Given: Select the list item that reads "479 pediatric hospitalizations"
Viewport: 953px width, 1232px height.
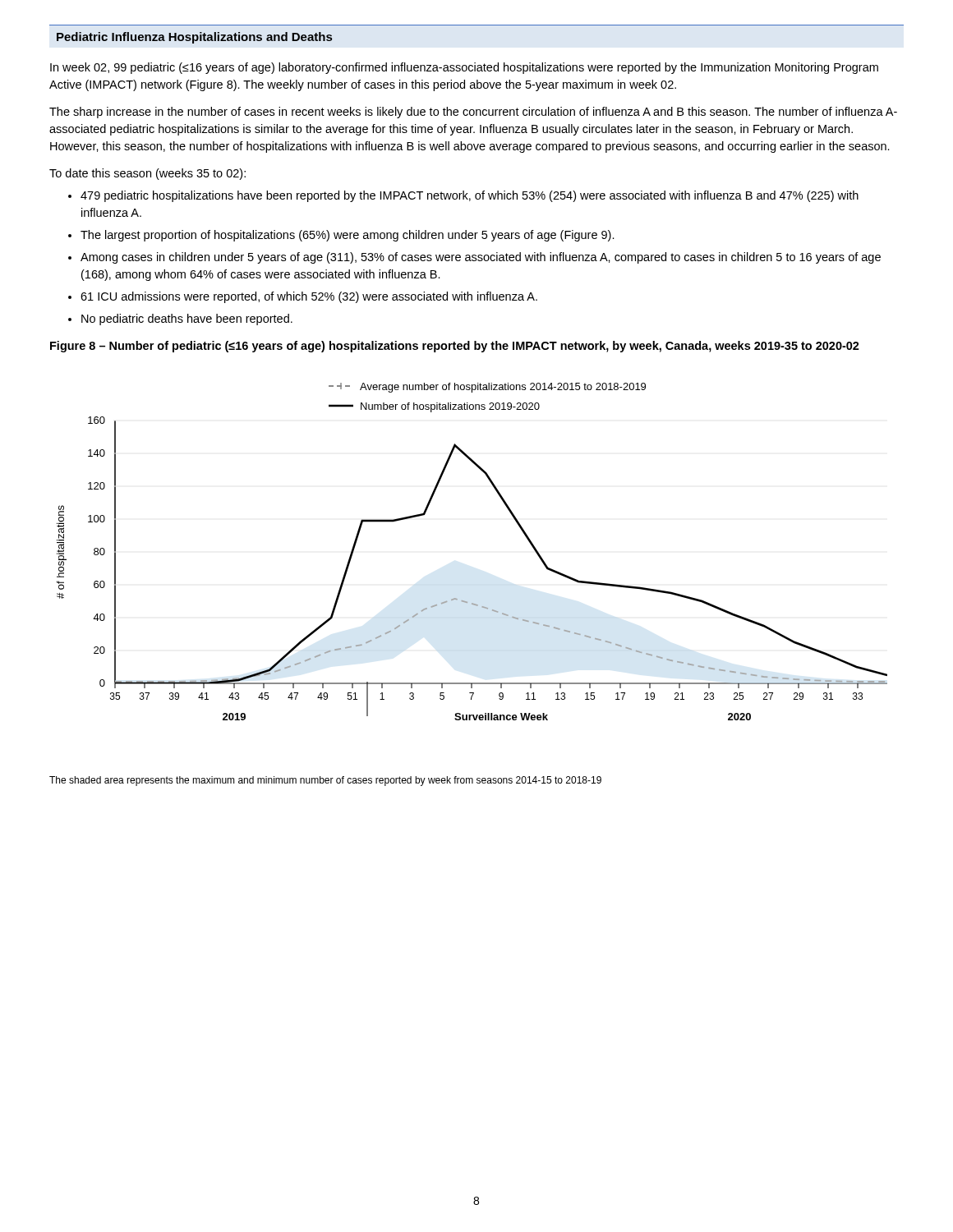Looking at the screenshot, I should tap(470, 204).
